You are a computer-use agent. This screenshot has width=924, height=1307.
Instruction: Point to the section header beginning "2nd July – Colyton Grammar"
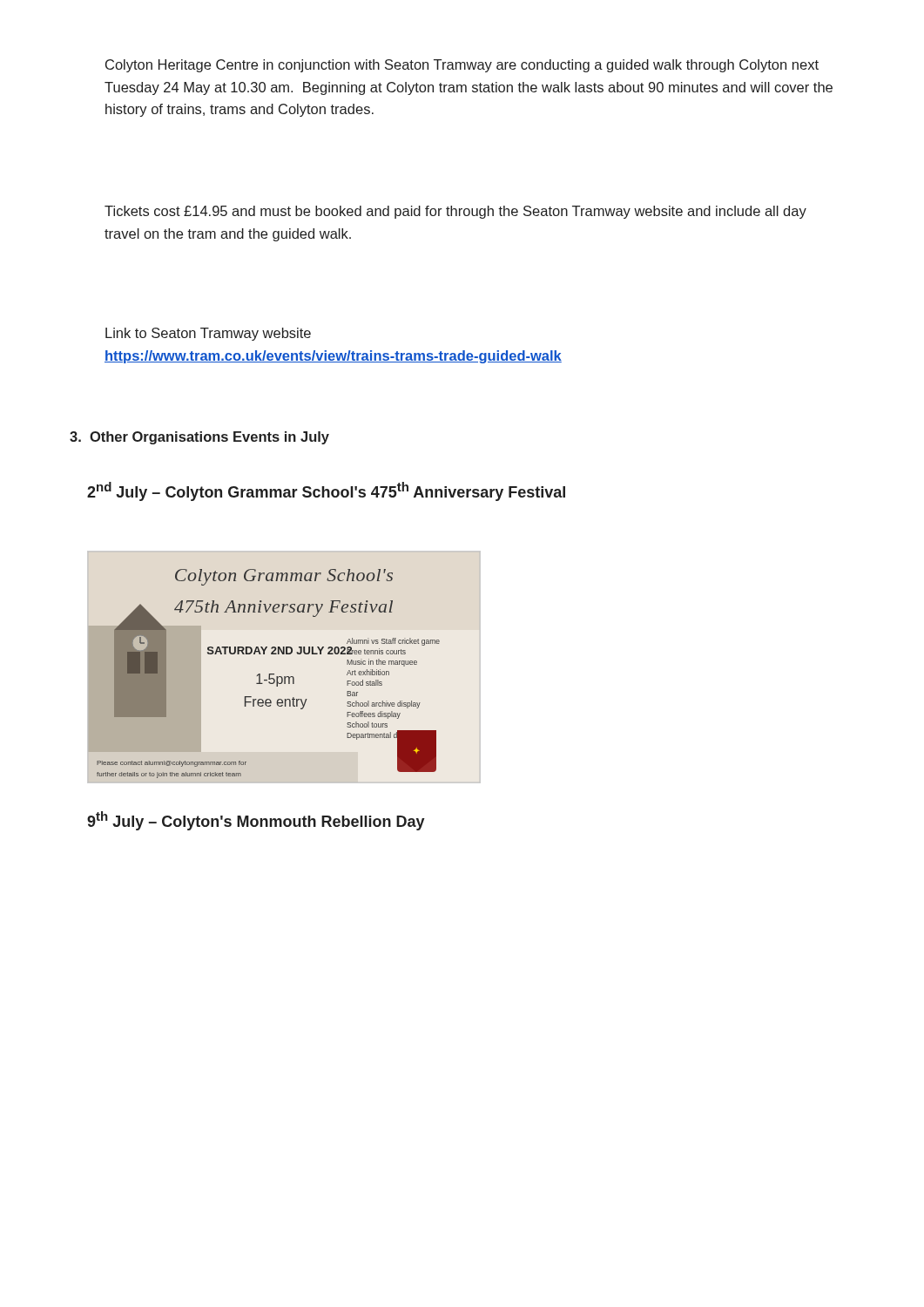pos(327,490)
